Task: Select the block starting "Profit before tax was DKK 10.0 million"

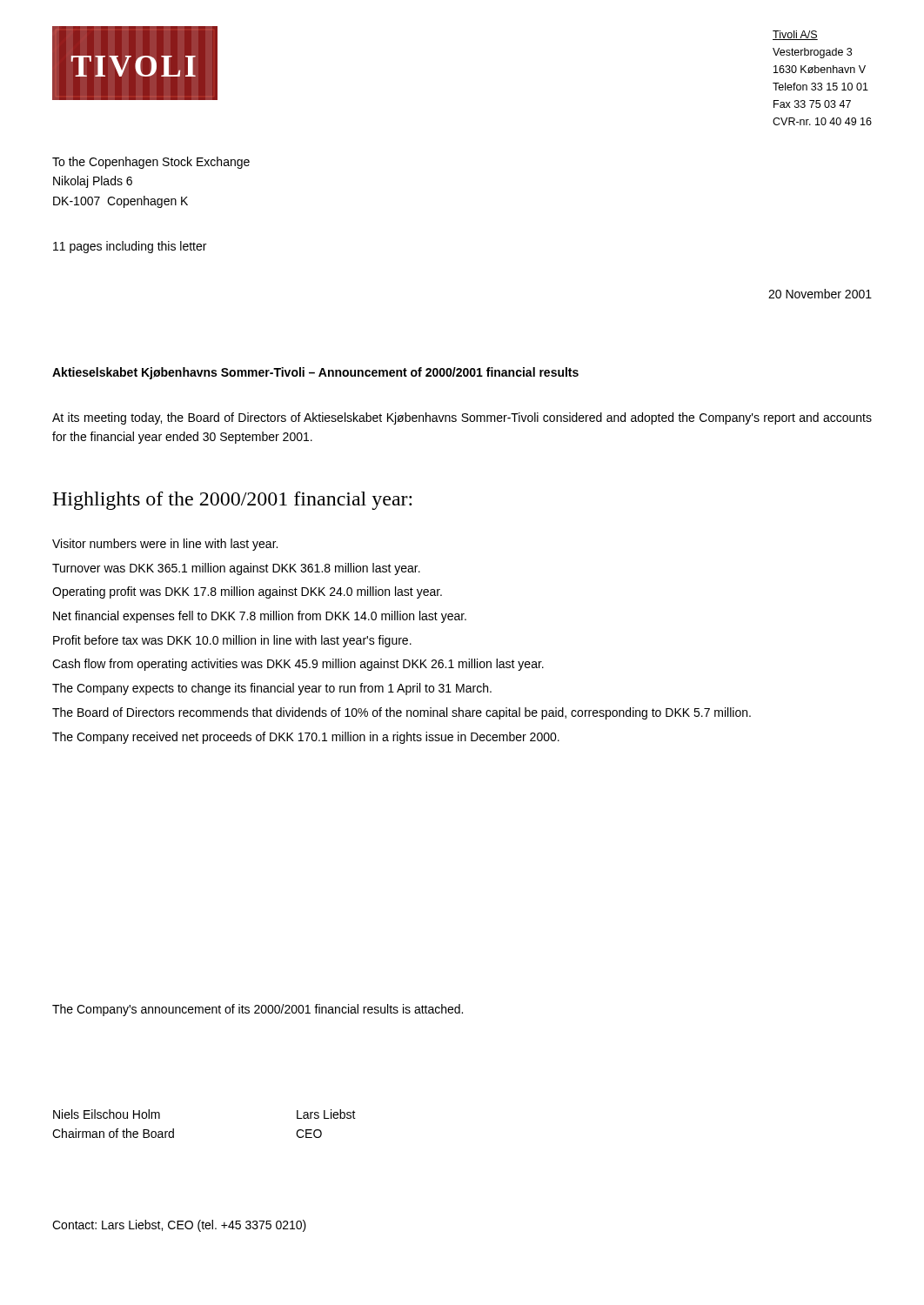Action: (x=232, y=640)
